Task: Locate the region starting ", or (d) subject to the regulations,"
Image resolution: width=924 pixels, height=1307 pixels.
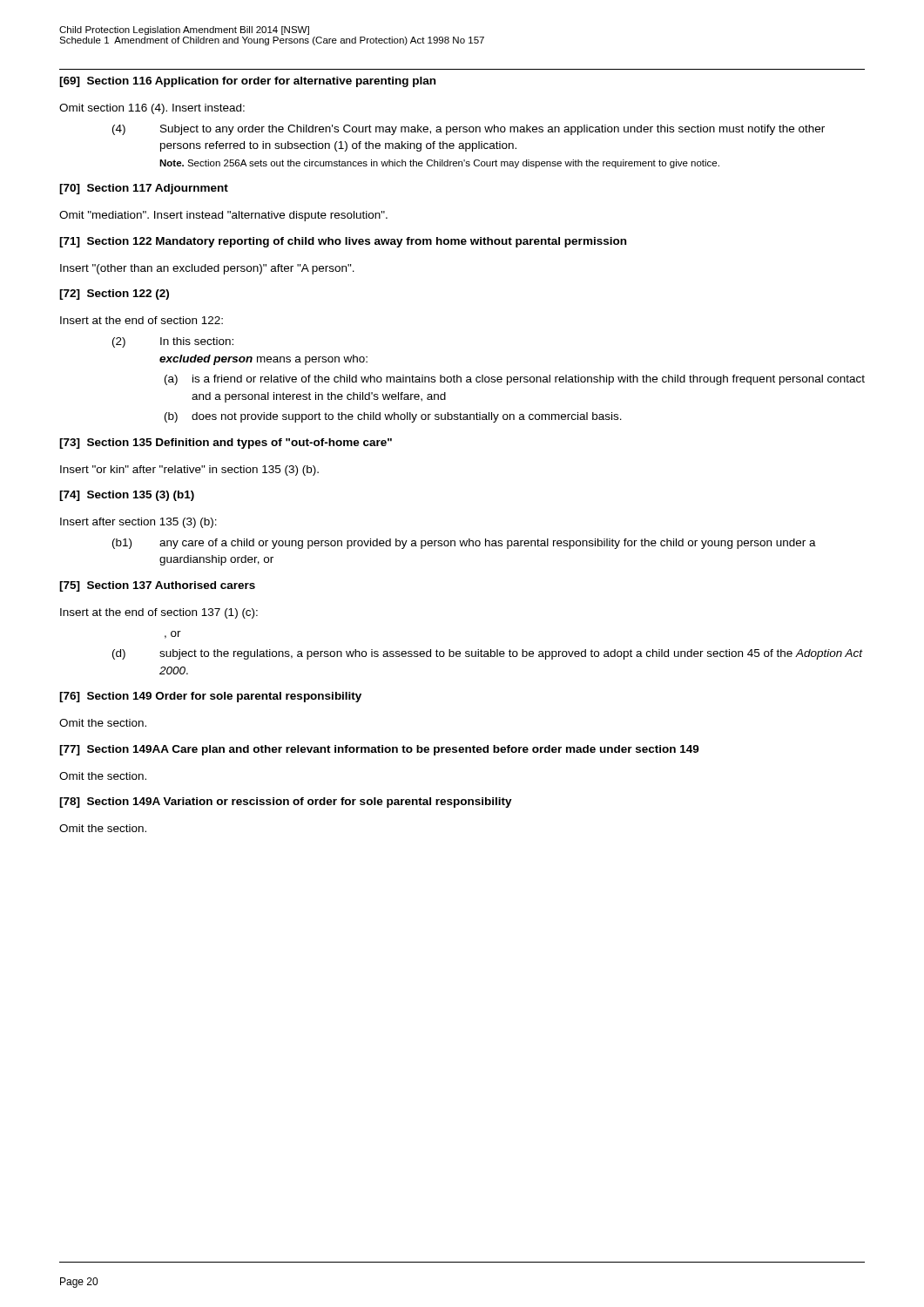Action: [488, 652]
